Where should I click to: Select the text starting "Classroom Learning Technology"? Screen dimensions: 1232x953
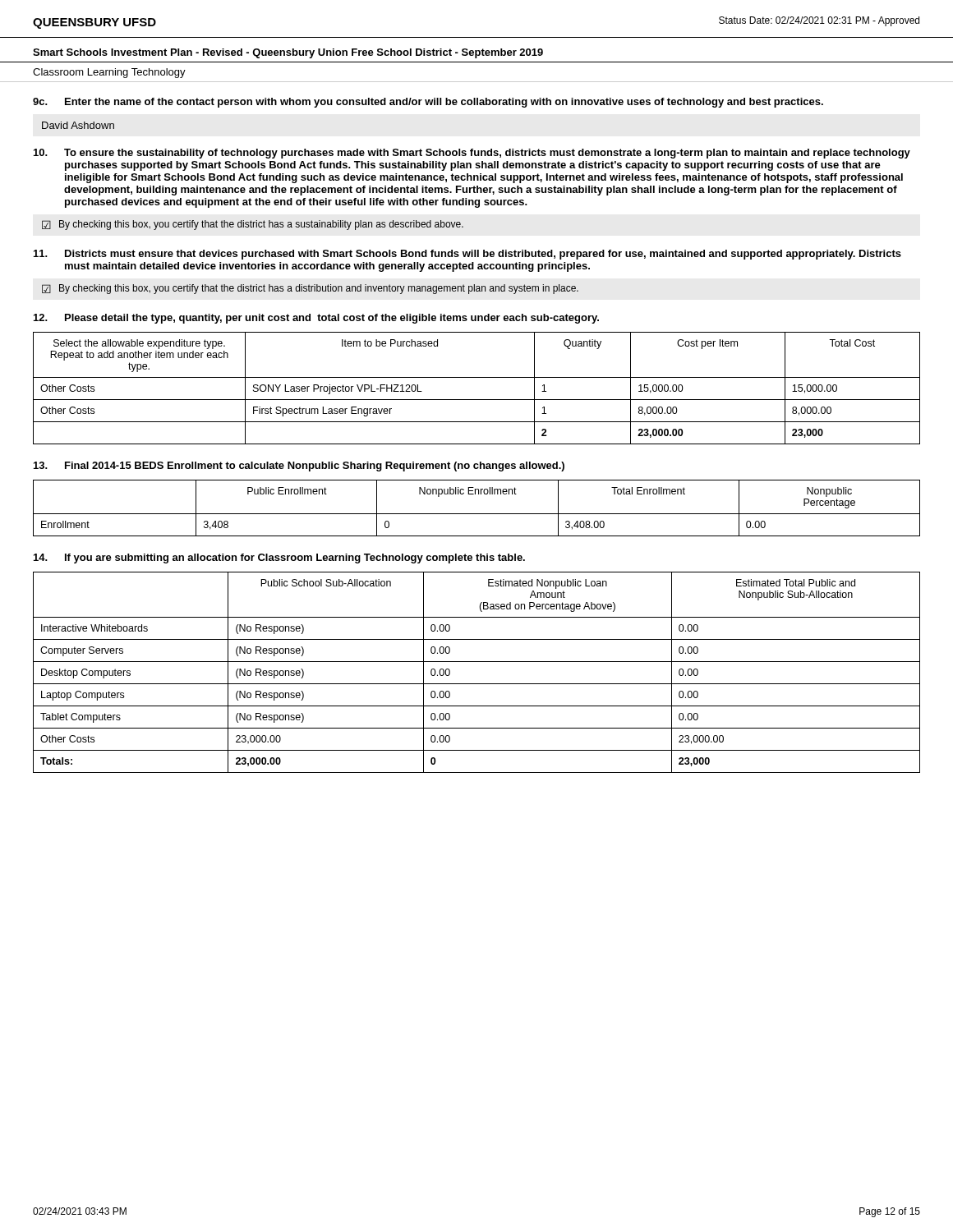[109, 72]
